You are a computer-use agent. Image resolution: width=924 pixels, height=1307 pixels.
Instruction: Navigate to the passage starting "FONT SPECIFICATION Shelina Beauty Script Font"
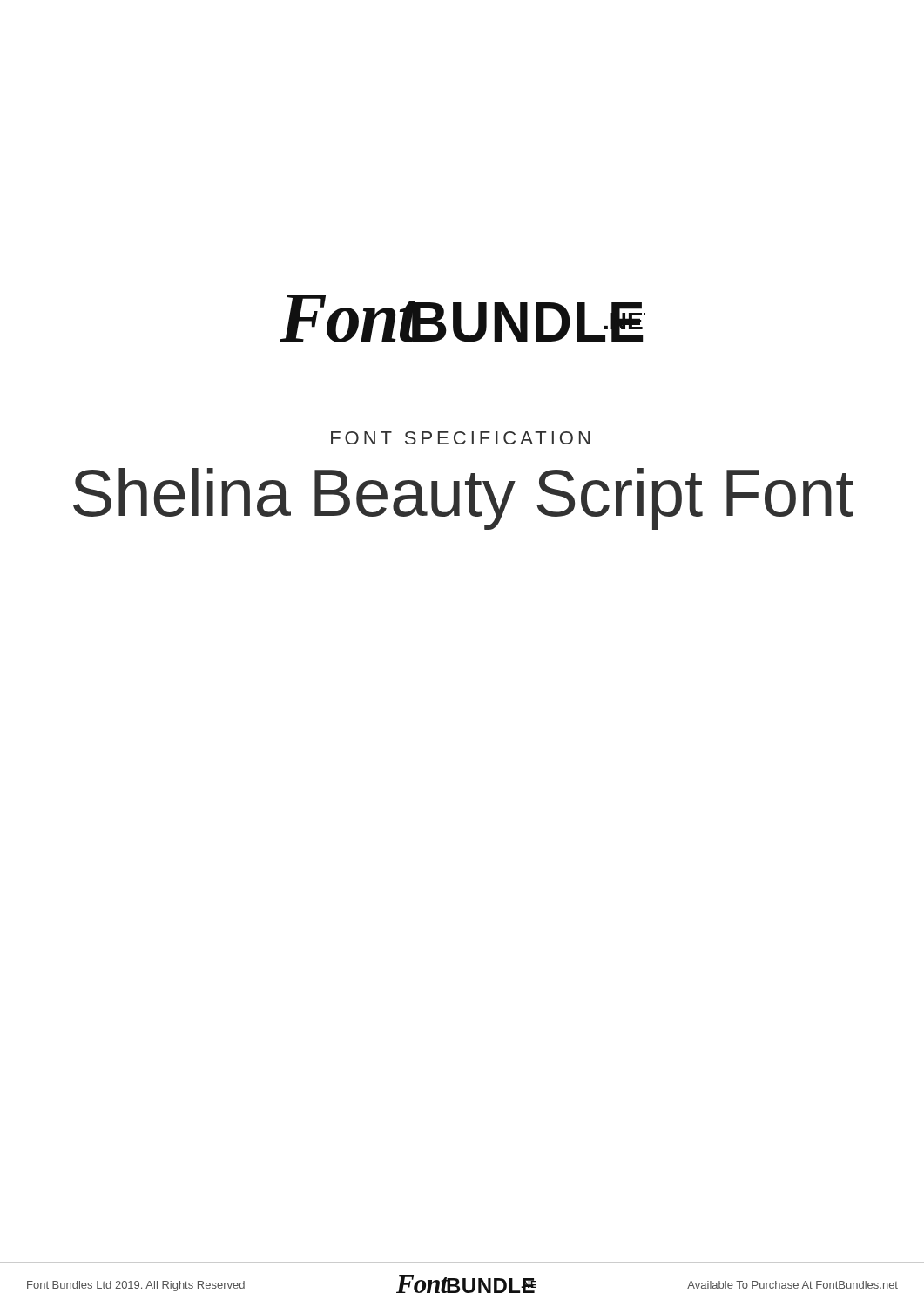point(462,478)
